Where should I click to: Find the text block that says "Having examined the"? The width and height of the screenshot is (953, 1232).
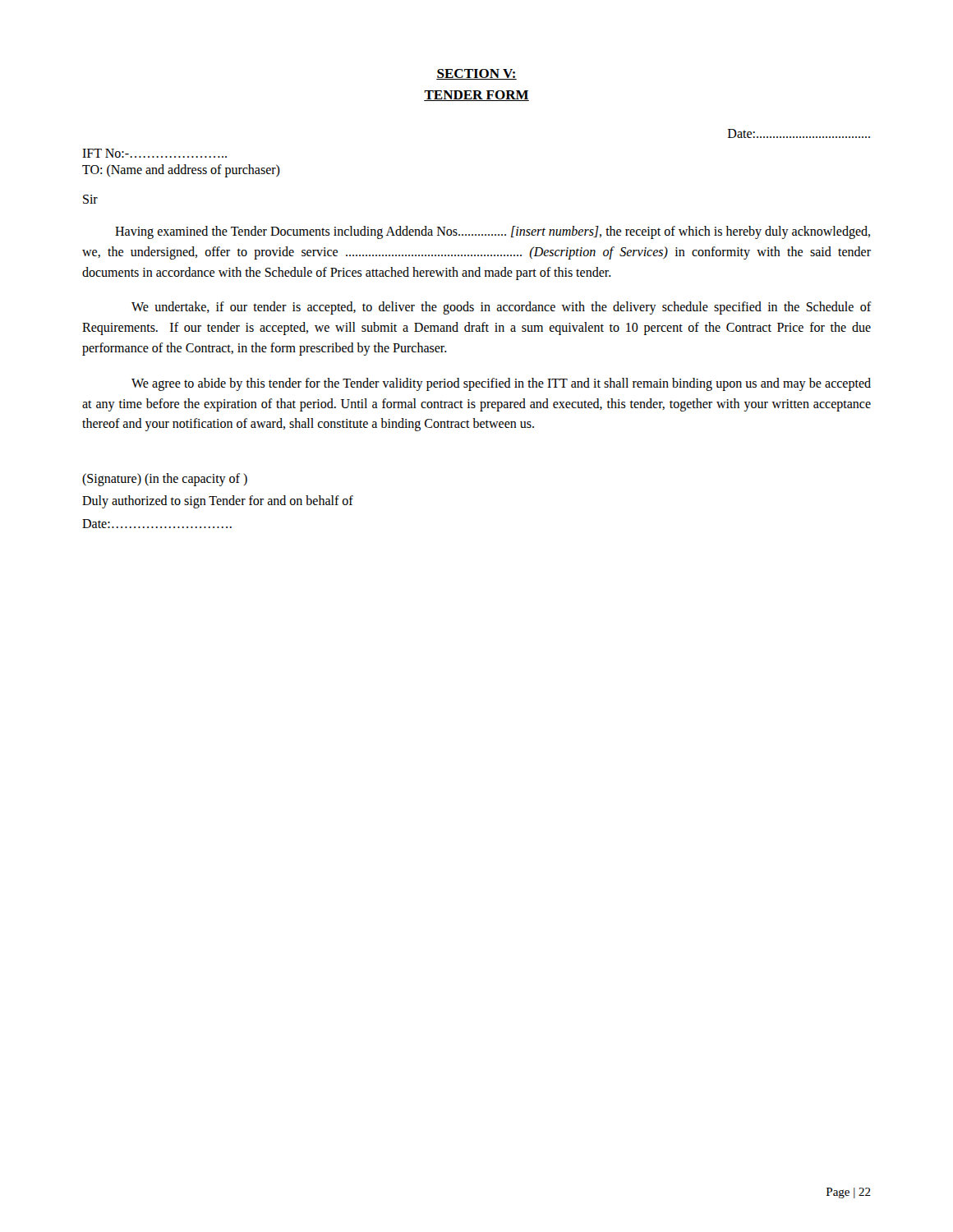point(476,252)
